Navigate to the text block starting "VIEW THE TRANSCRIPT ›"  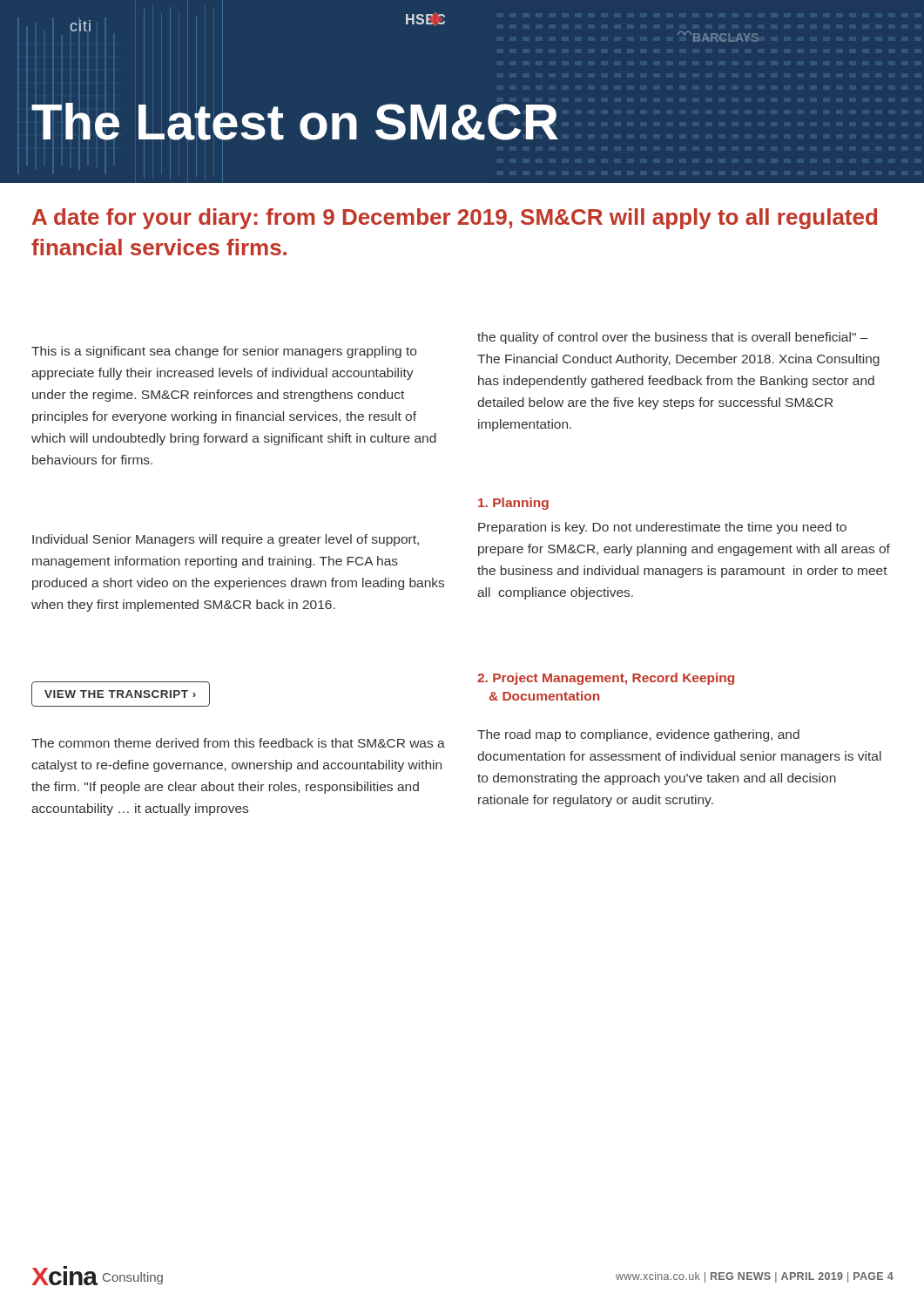120,694
